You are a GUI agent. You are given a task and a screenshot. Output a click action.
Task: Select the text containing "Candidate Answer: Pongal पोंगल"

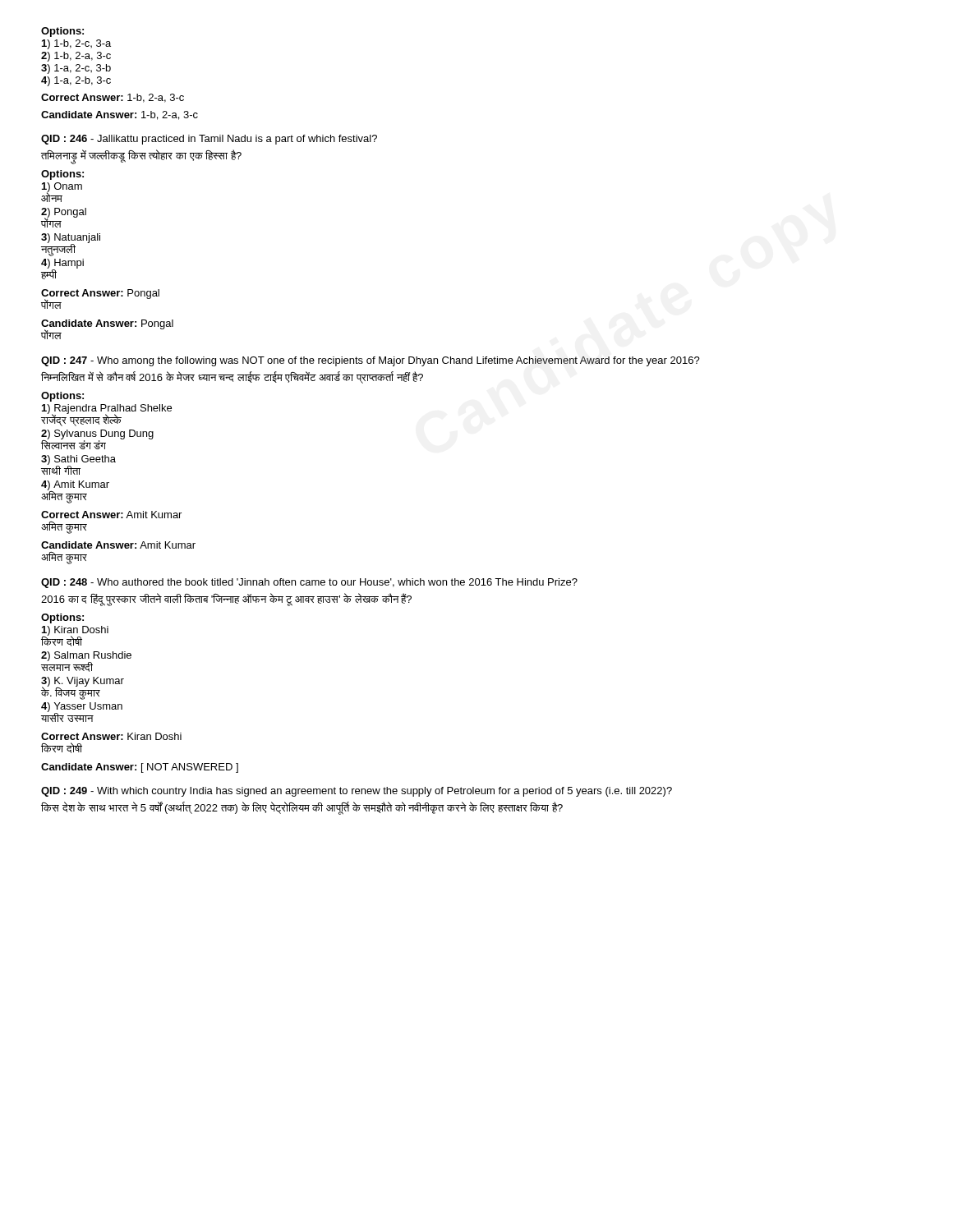(107, 329)
